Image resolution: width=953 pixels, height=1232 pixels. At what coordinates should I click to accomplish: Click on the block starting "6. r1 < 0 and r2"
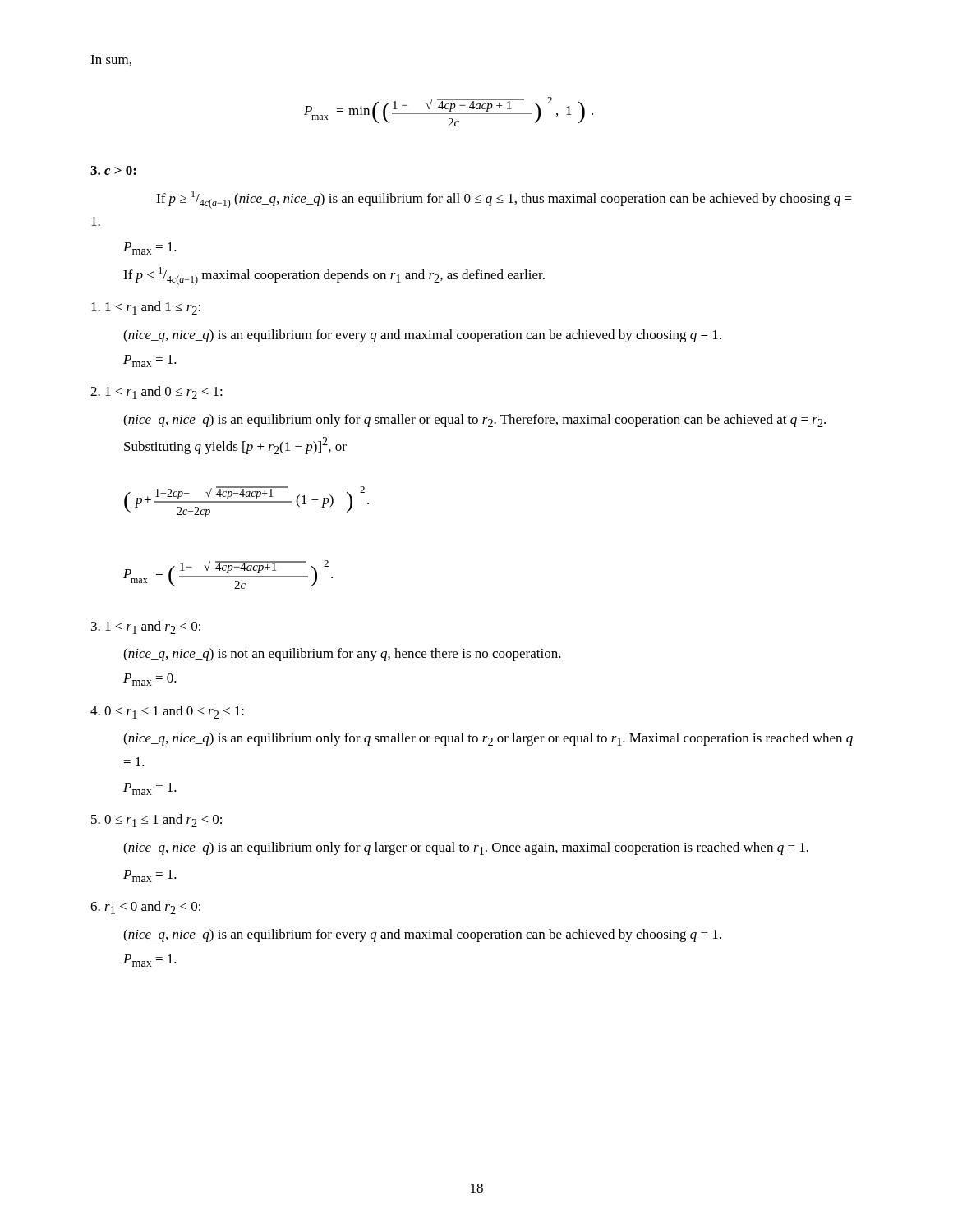(146, 908)
